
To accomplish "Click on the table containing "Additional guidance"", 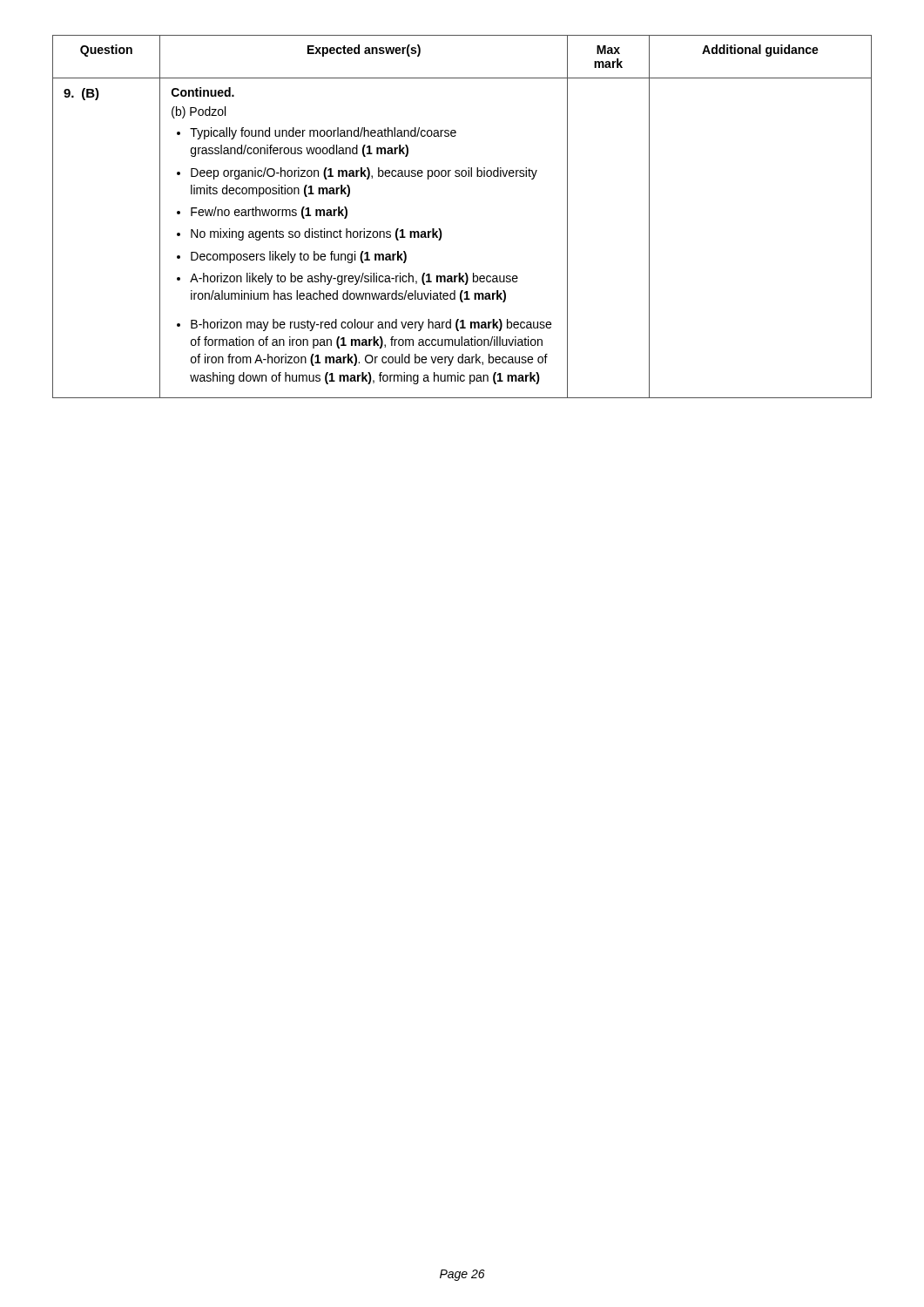I will tap(462, 217).
